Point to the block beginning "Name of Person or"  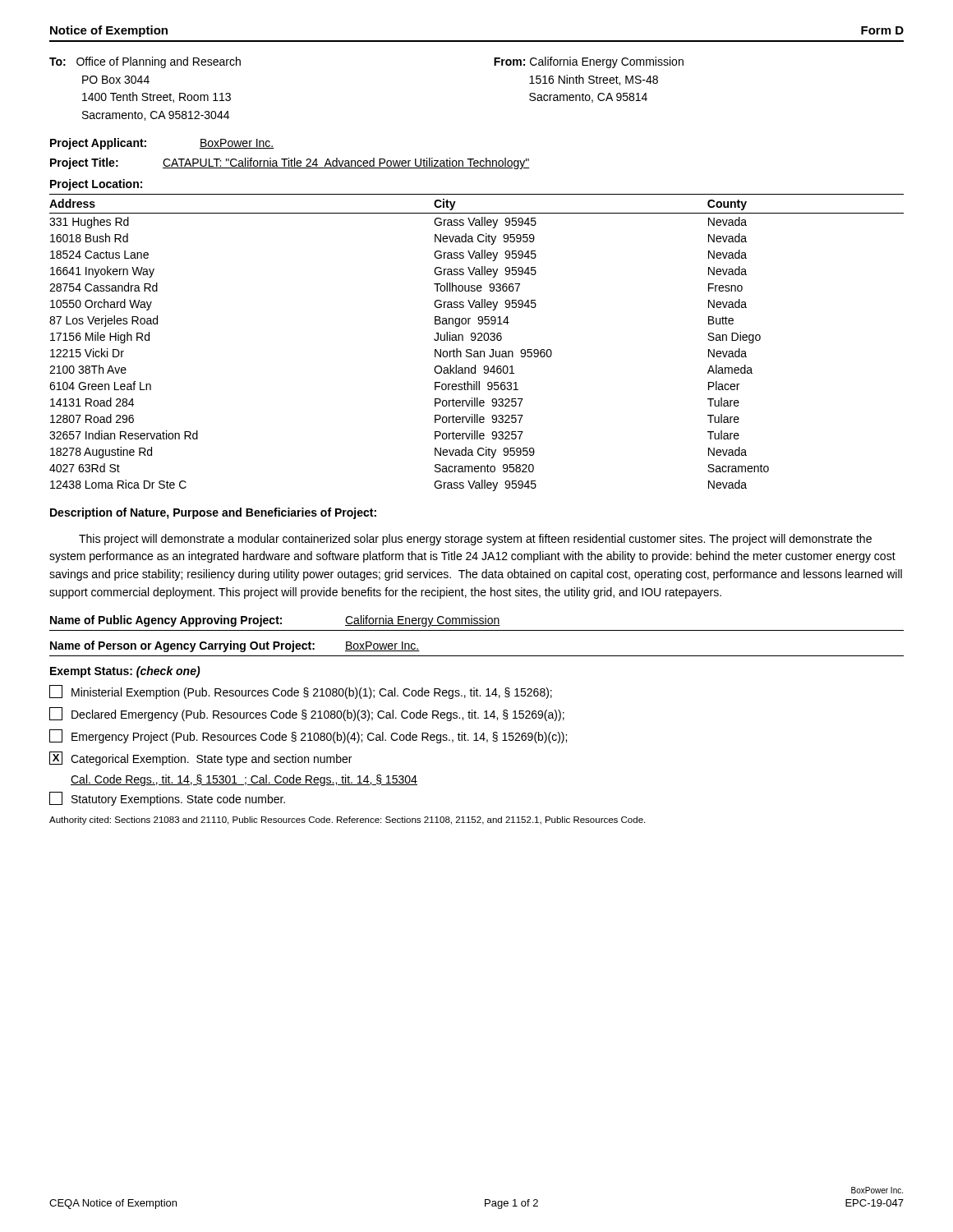pos(476,645)
